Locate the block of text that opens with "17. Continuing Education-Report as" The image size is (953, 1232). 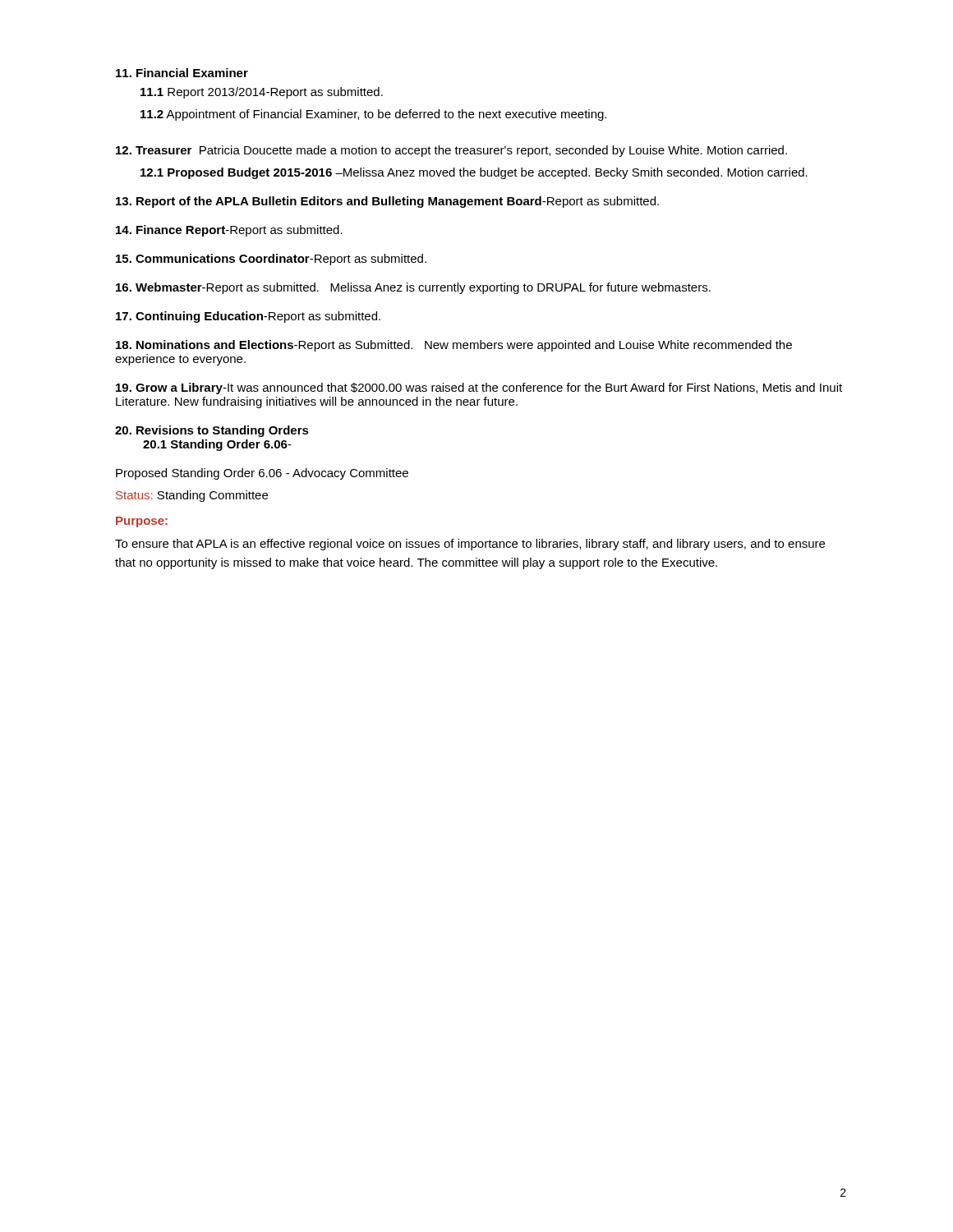248,316
